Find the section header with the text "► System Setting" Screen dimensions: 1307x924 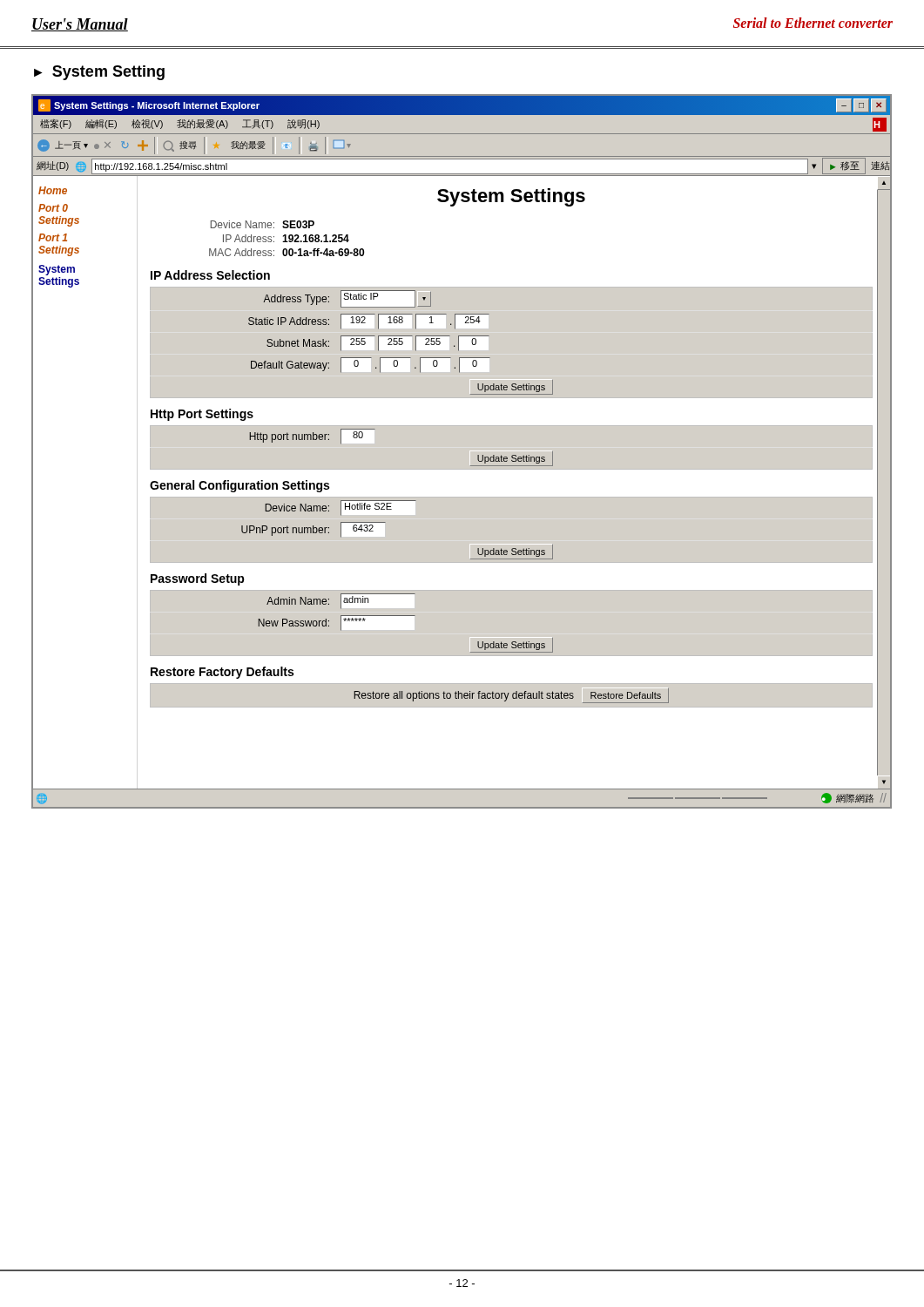[x=98, y=72]
